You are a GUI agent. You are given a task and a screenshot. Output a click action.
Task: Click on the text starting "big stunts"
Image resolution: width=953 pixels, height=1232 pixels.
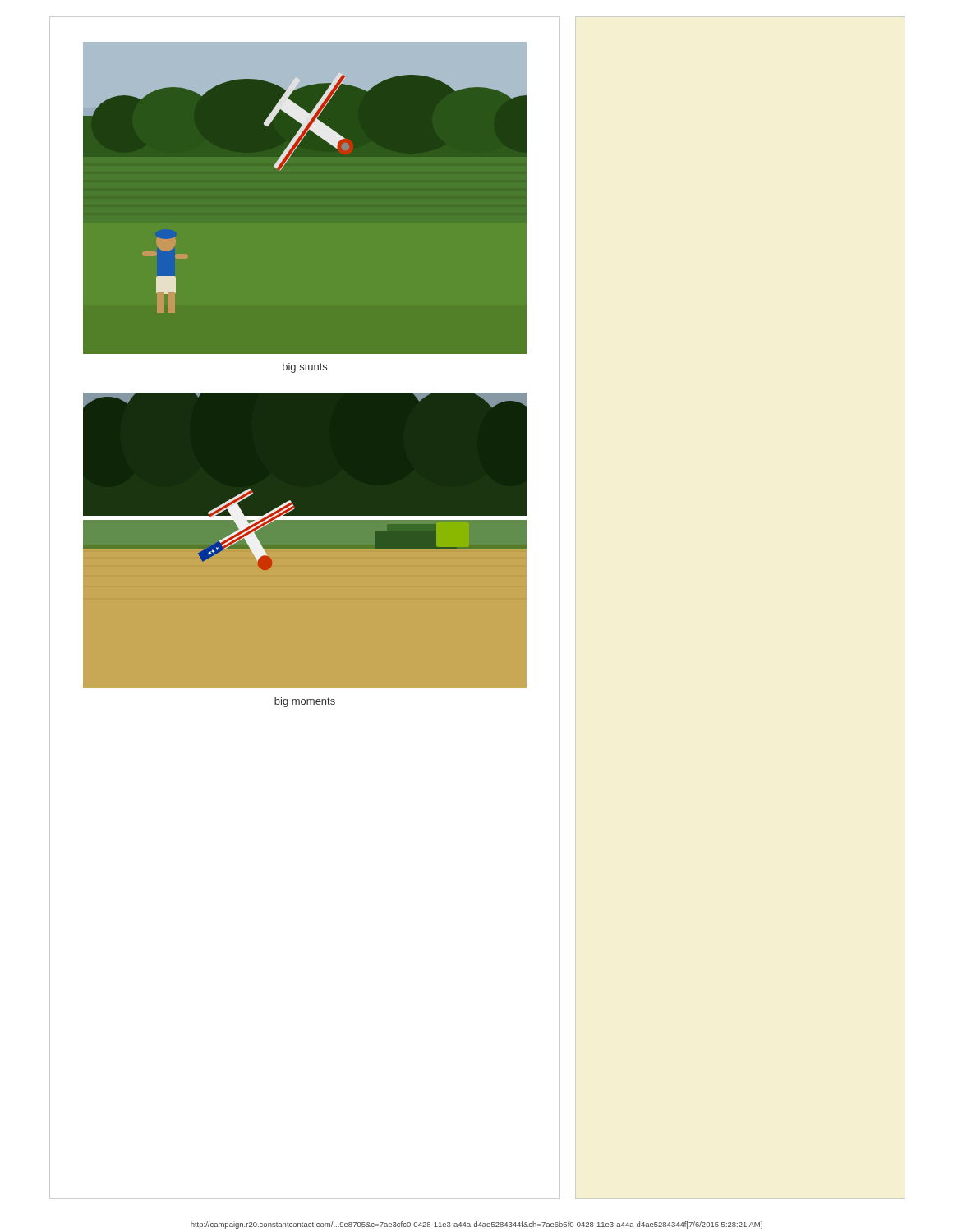tap(305, 367)
